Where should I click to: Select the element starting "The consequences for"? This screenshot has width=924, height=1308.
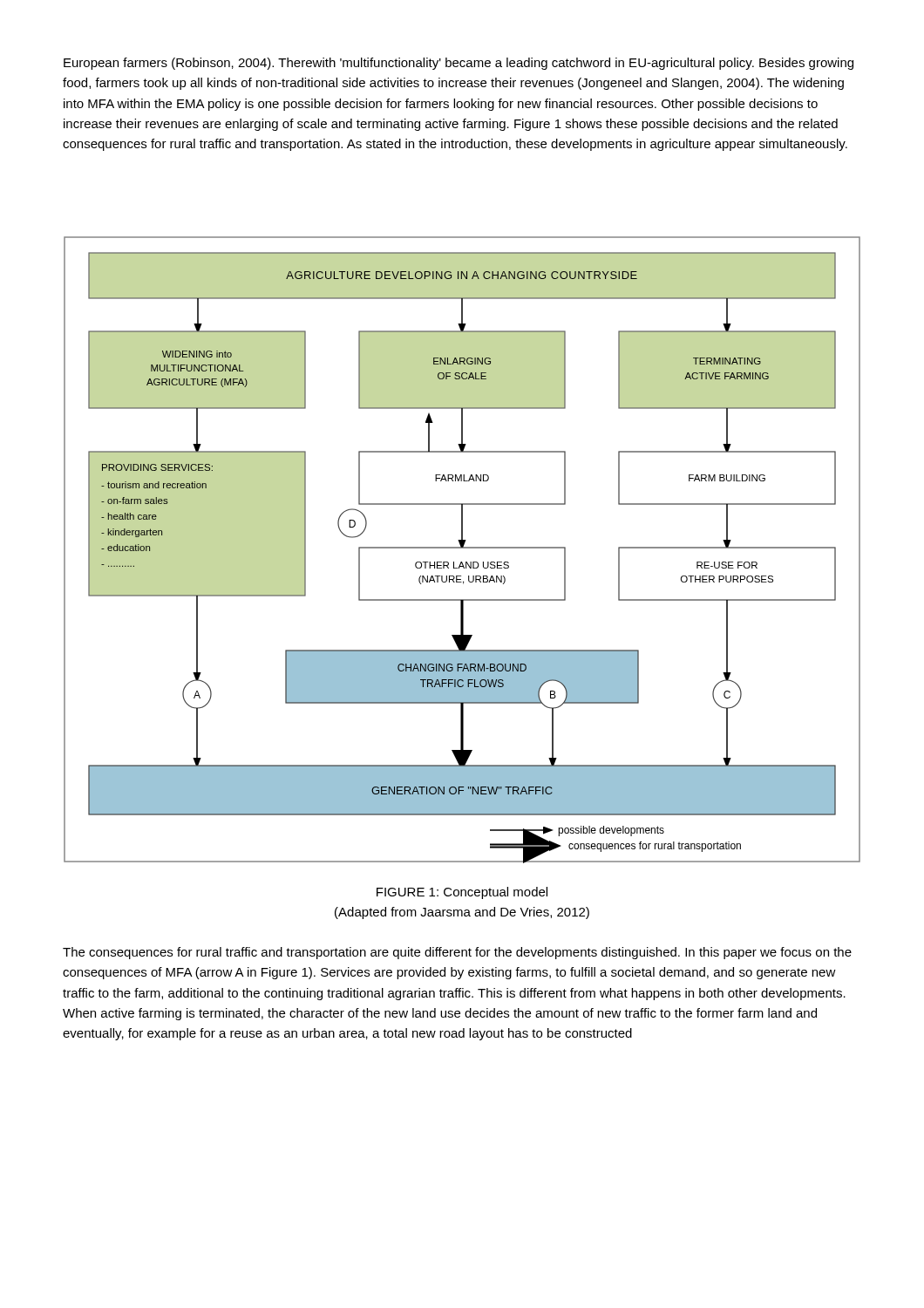click(x=457, y=992)
